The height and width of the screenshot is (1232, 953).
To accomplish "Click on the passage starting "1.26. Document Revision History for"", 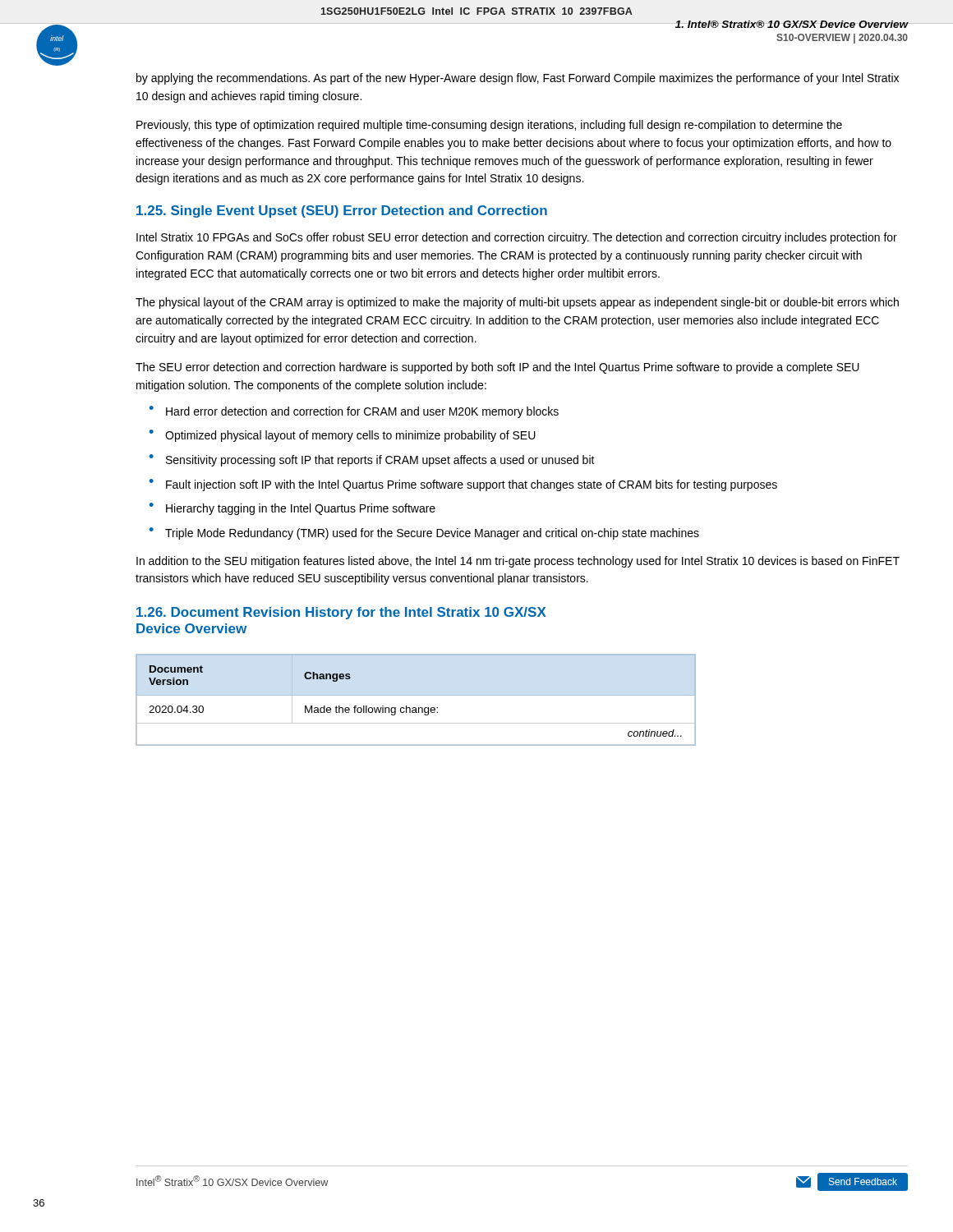I will tap(341, 621).
